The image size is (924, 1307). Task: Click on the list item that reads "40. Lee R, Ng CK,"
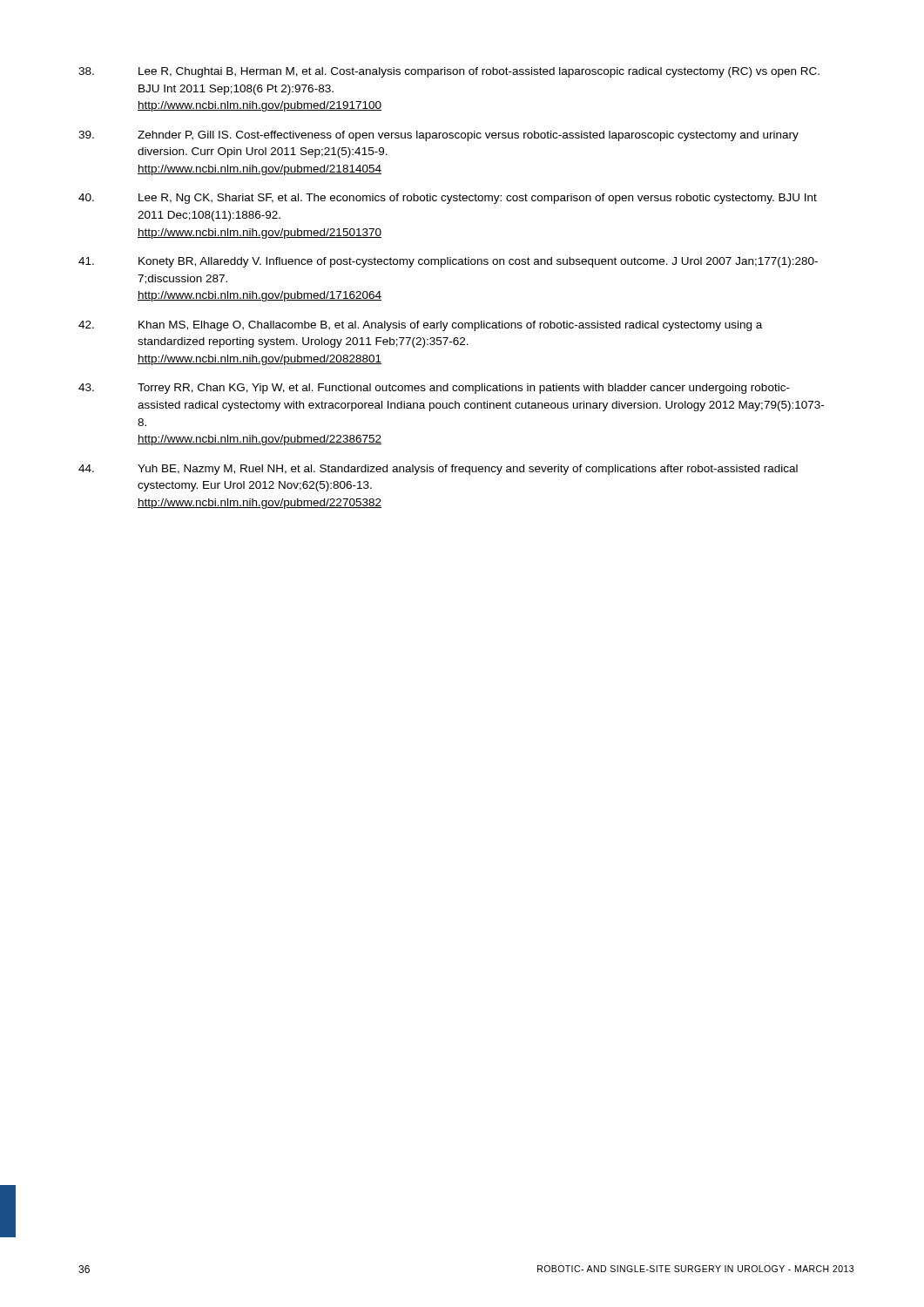coord(448,199)
